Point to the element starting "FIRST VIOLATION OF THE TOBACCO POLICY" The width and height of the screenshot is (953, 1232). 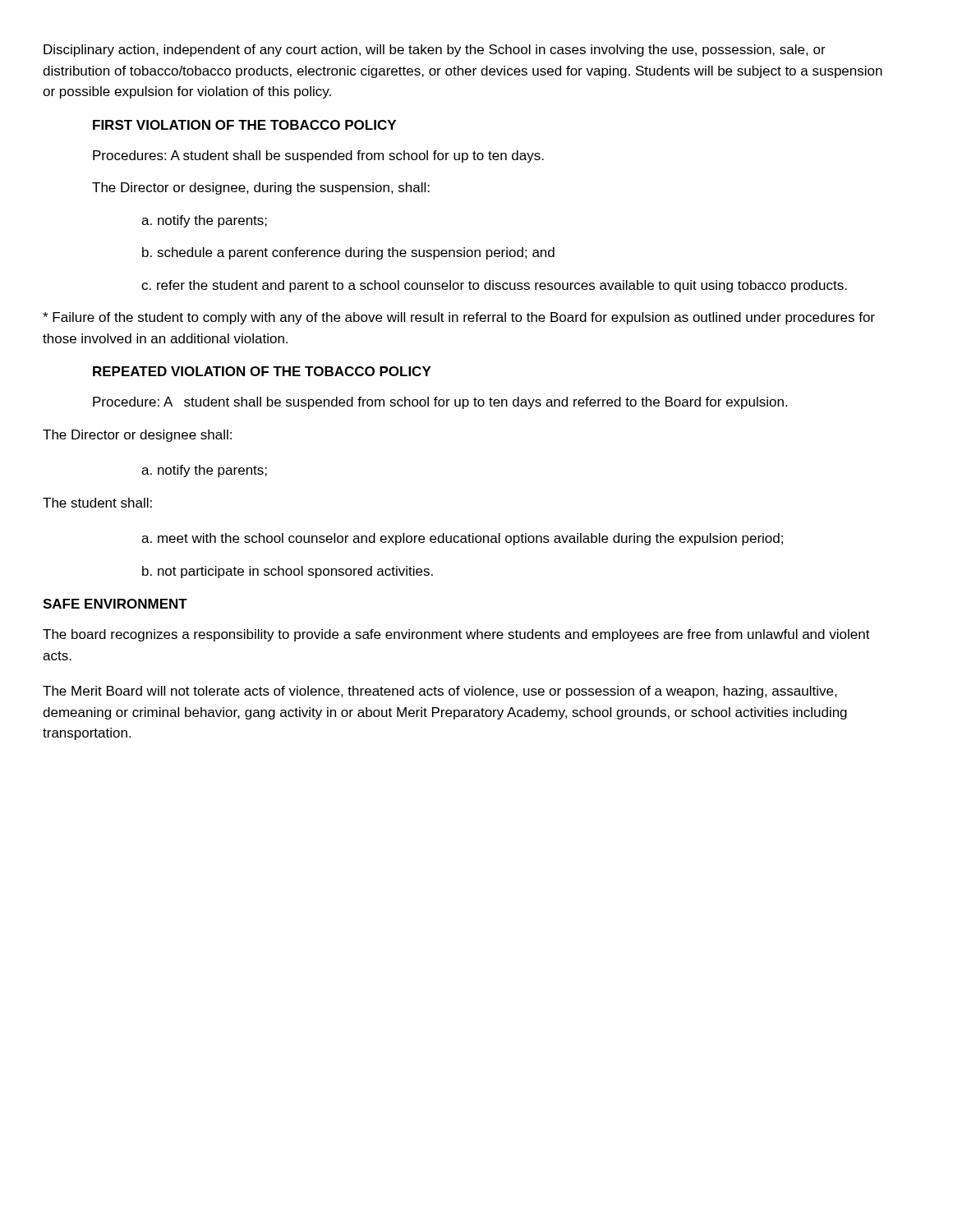[244, 125]
